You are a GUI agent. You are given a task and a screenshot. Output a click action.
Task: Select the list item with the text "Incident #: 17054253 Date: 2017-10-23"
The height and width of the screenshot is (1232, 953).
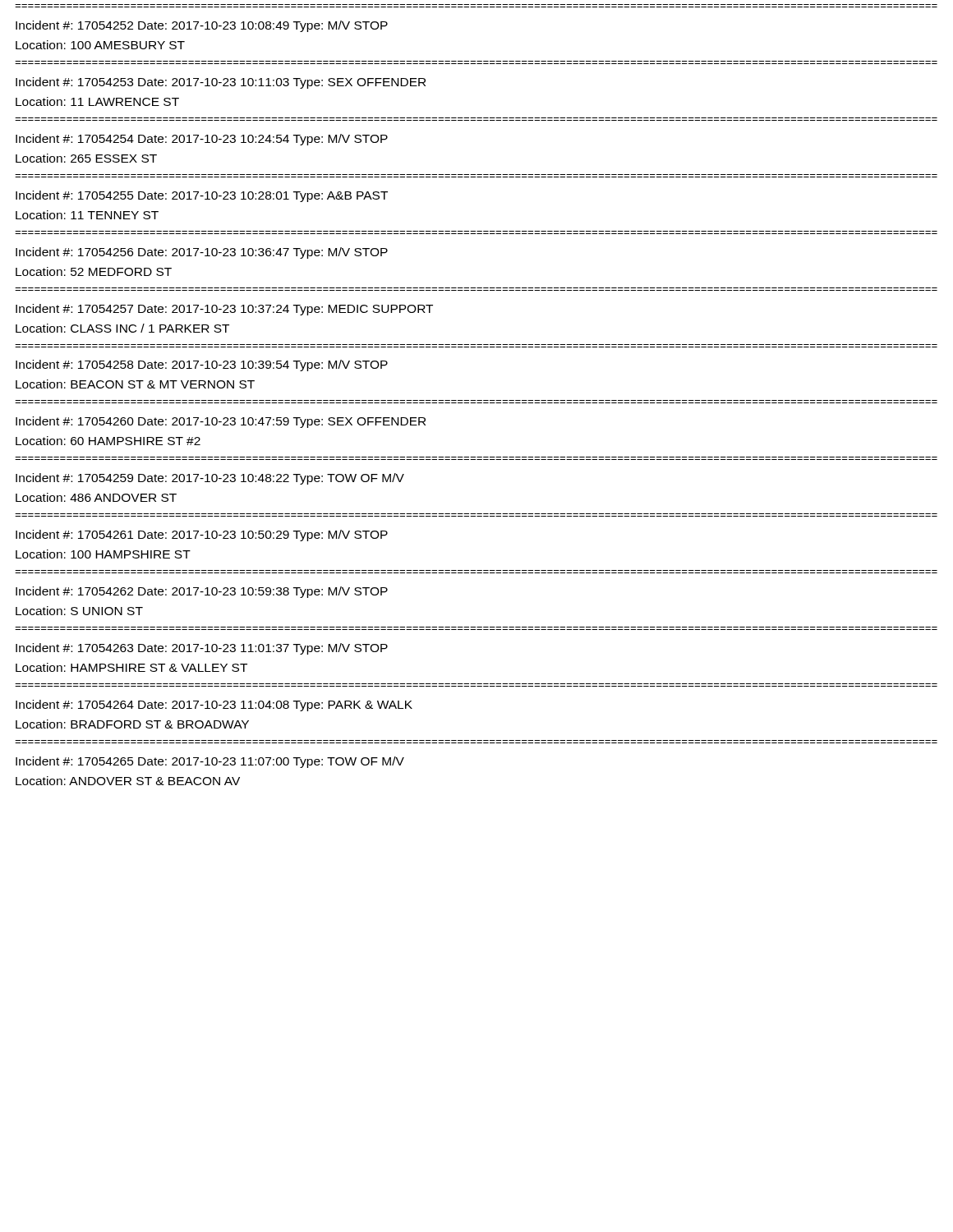tap(221, 83)
